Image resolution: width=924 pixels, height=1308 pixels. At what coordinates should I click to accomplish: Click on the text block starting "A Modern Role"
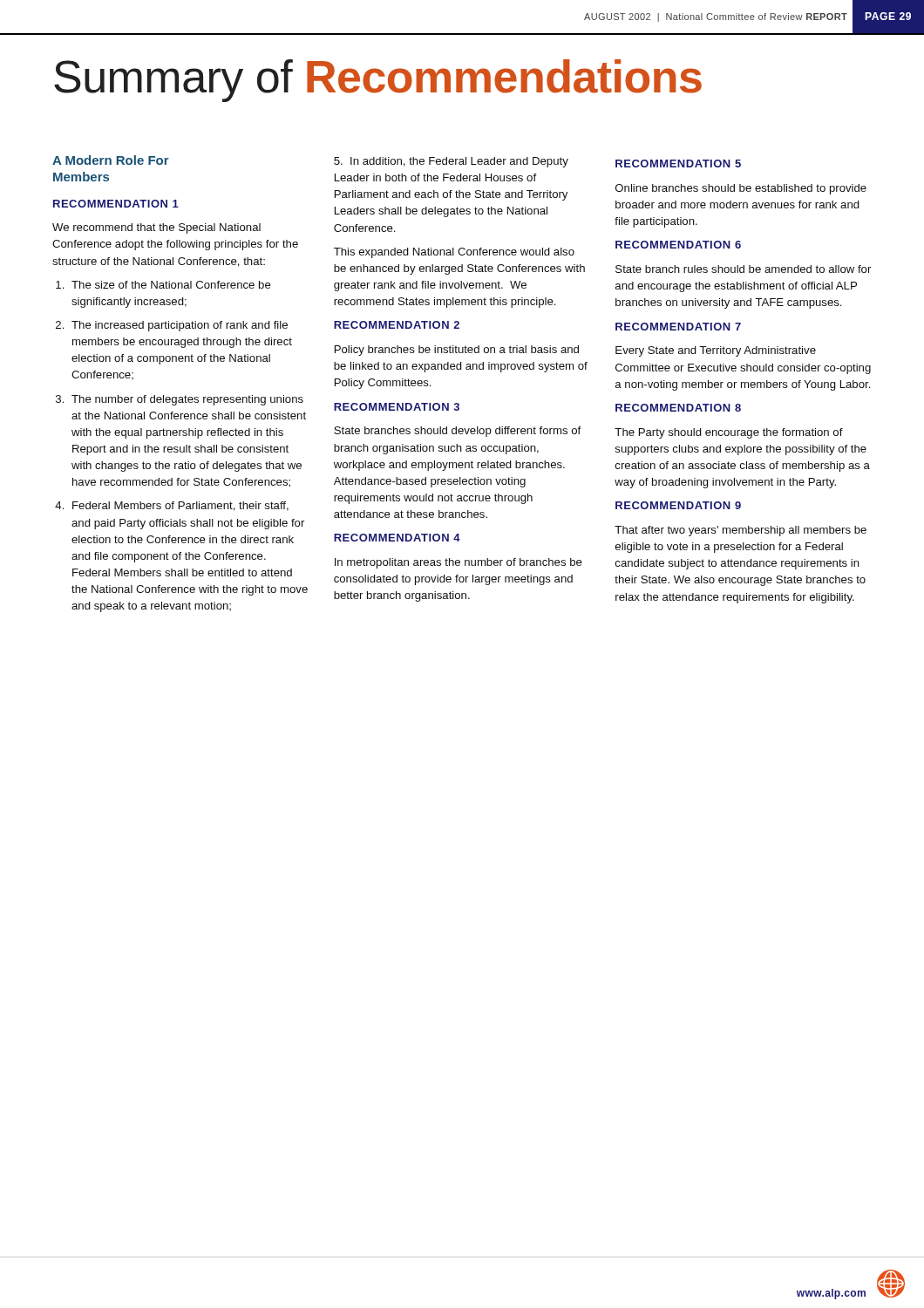click(x=111, y=169)
